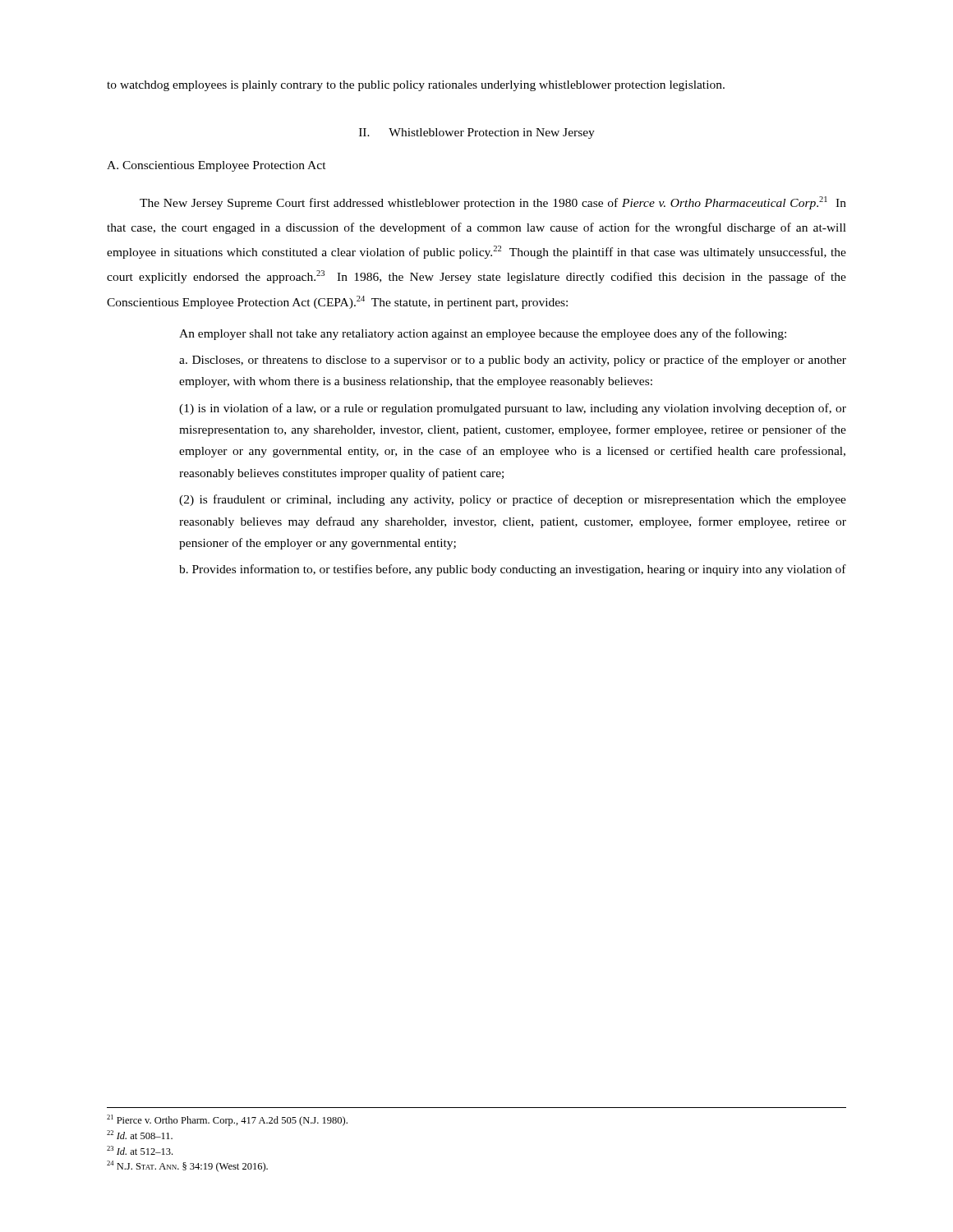Image resolution: width=953 pixels, height=1232 pixels.
Task: Point to the element starting "An employer shall not take any"
Action: 513,451
